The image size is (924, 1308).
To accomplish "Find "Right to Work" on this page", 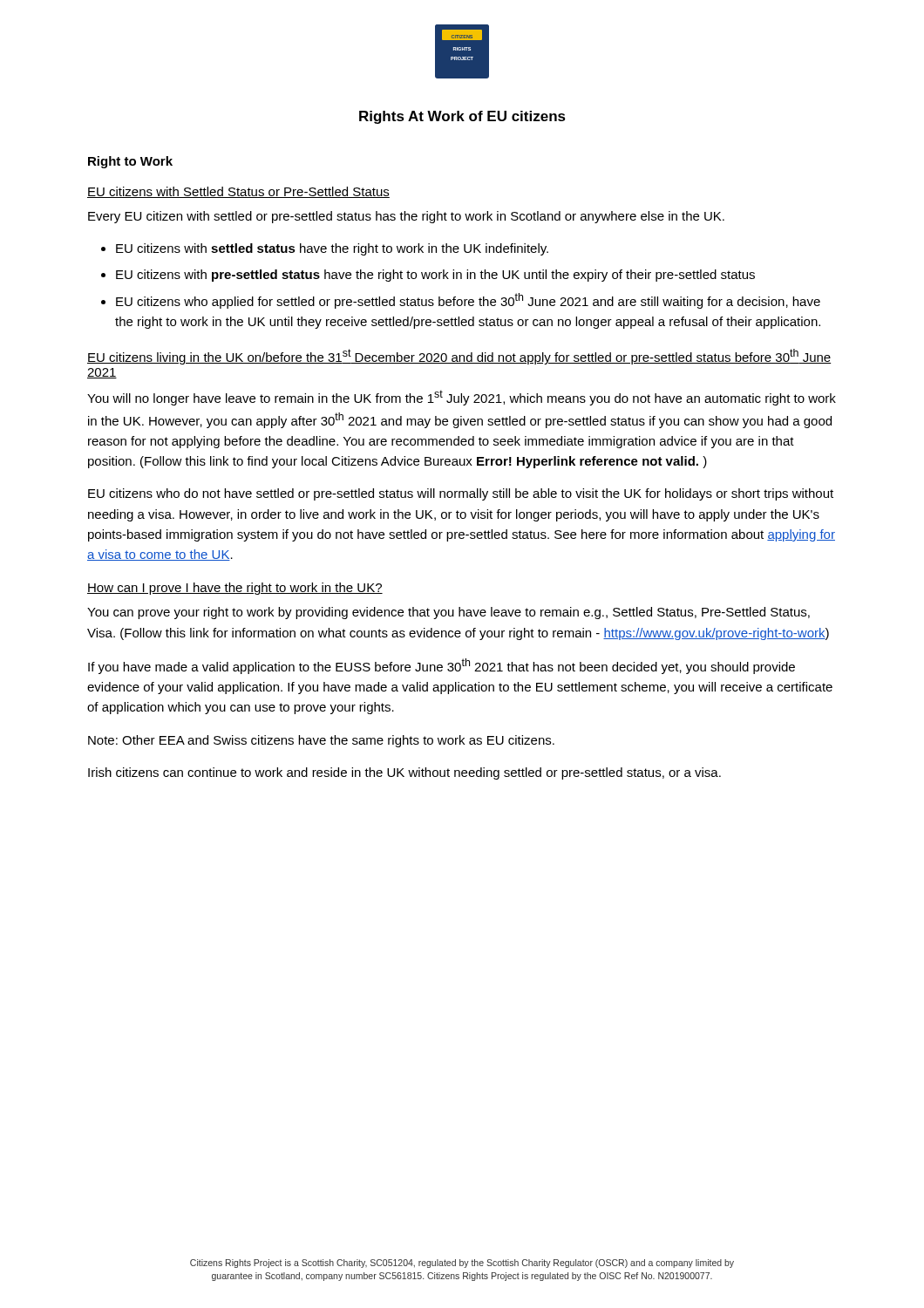I will point(130,161).
